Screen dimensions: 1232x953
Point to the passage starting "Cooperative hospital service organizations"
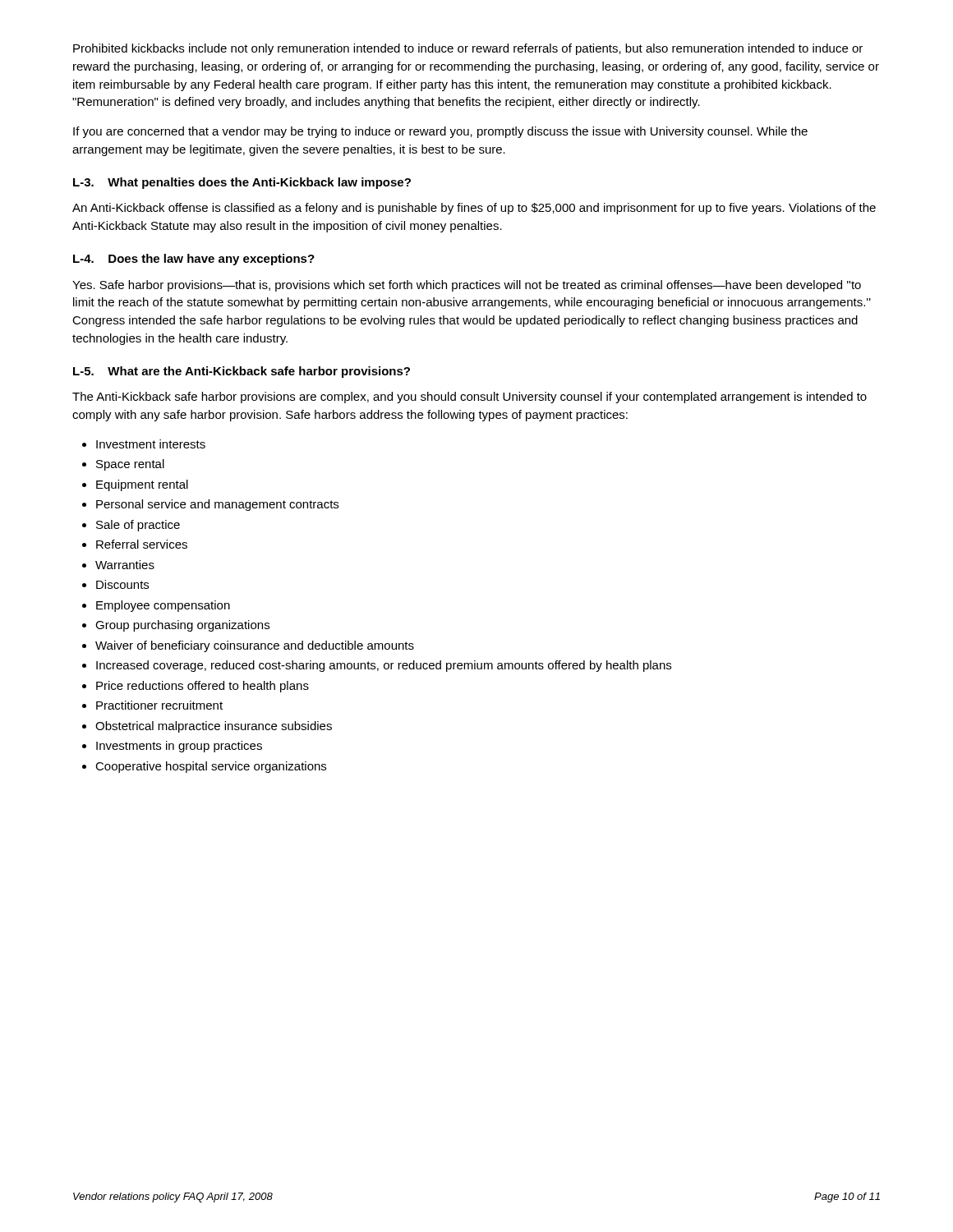pos(211,766)
